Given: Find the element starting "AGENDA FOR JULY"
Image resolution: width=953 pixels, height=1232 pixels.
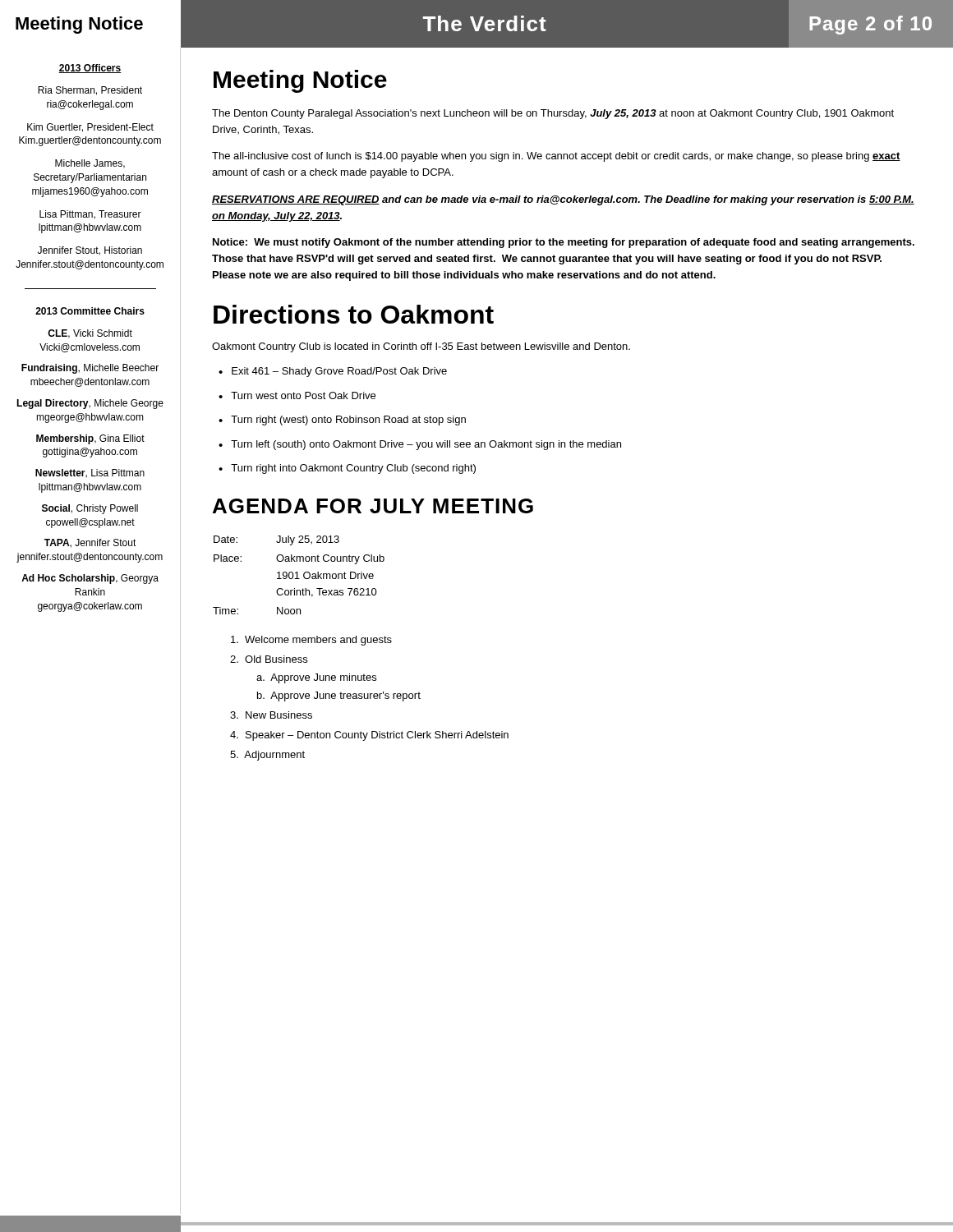Looking at the screenshot, I should coord(374,506).
